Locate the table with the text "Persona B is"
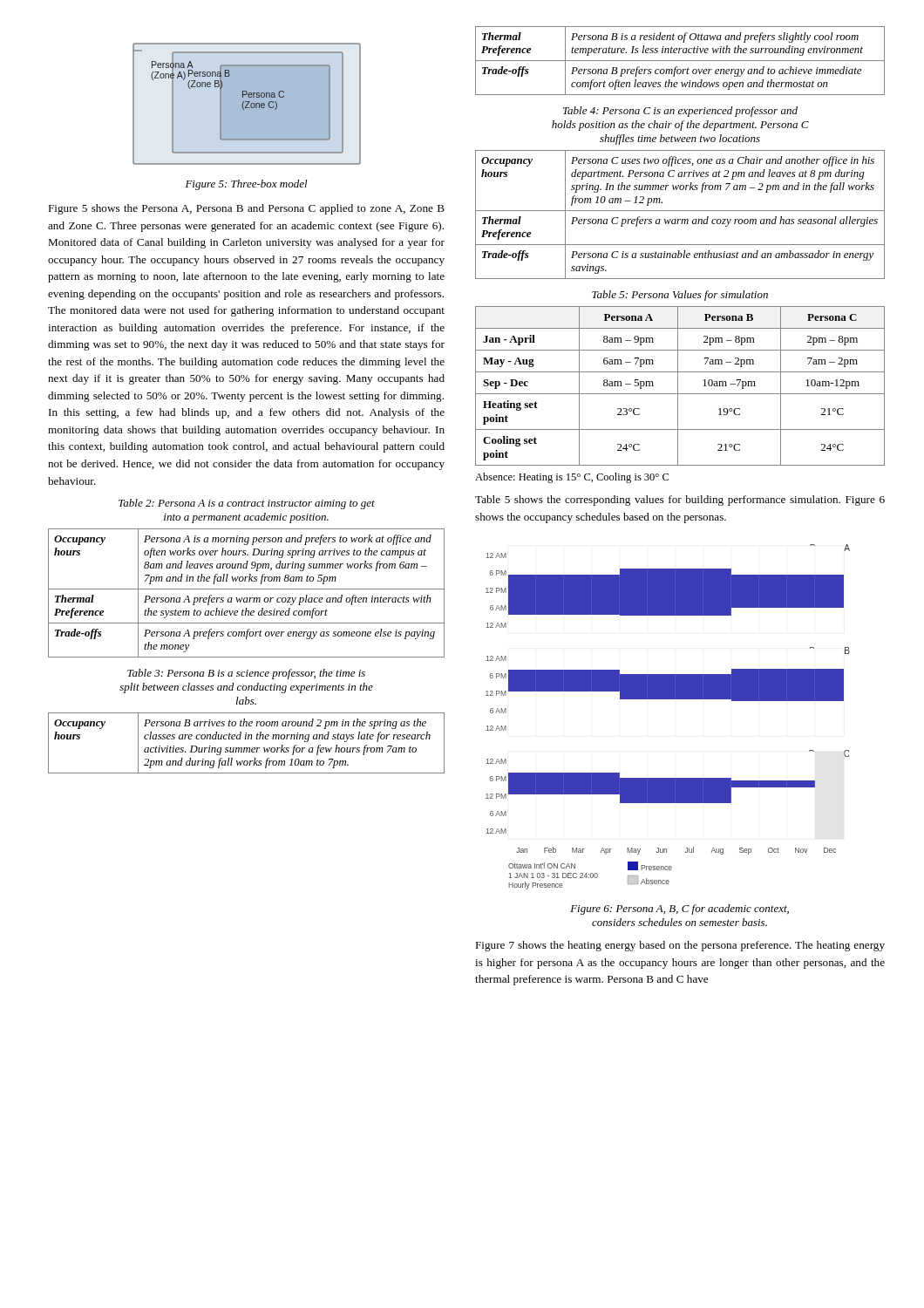This screenshot has width=924, height=1308. 680,61
